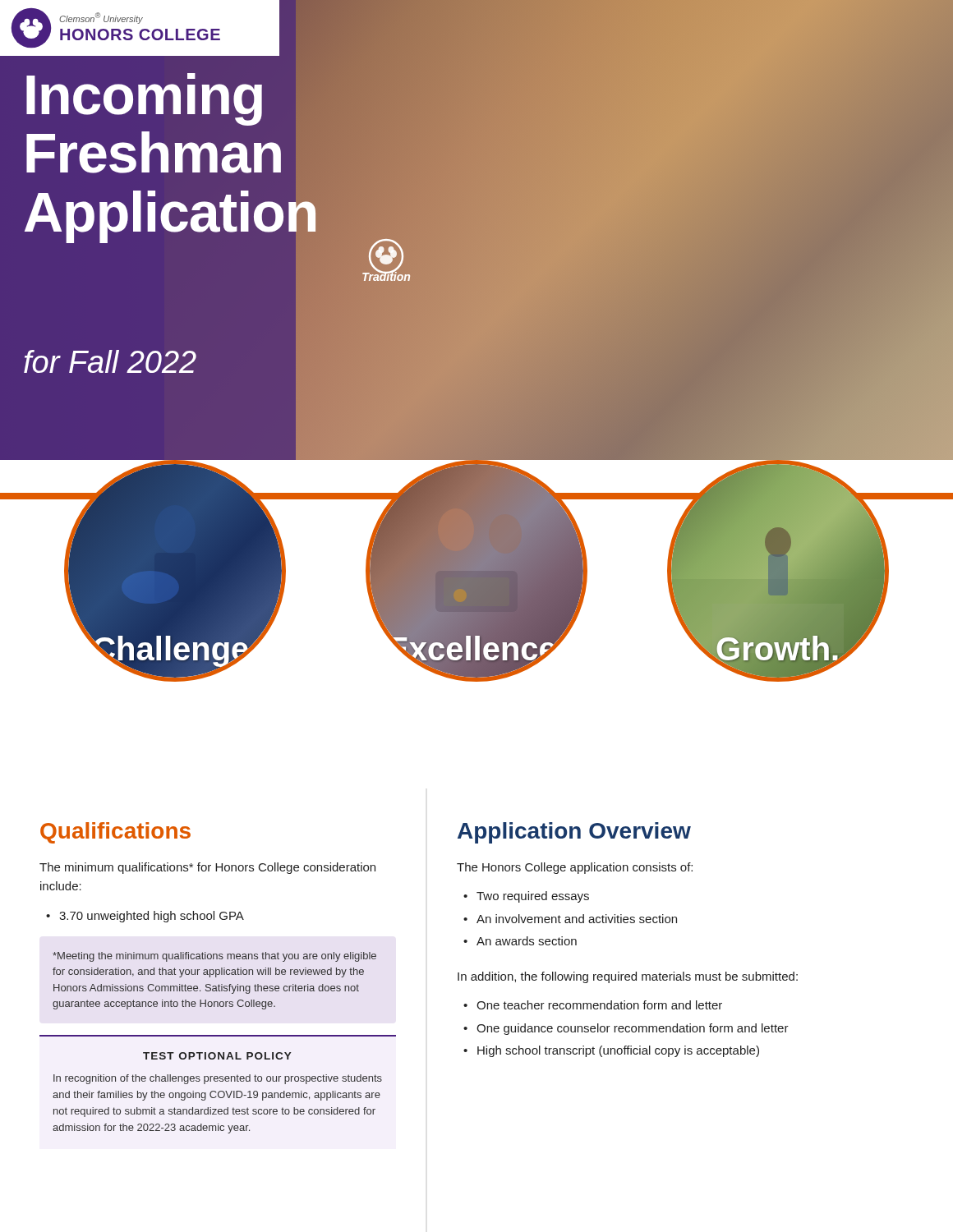The width and height of the screenshot is (953, 1232).
Task: Find the list item that says "One guidance counselor recommendation form and"
Action: [x=632, y=1027]
